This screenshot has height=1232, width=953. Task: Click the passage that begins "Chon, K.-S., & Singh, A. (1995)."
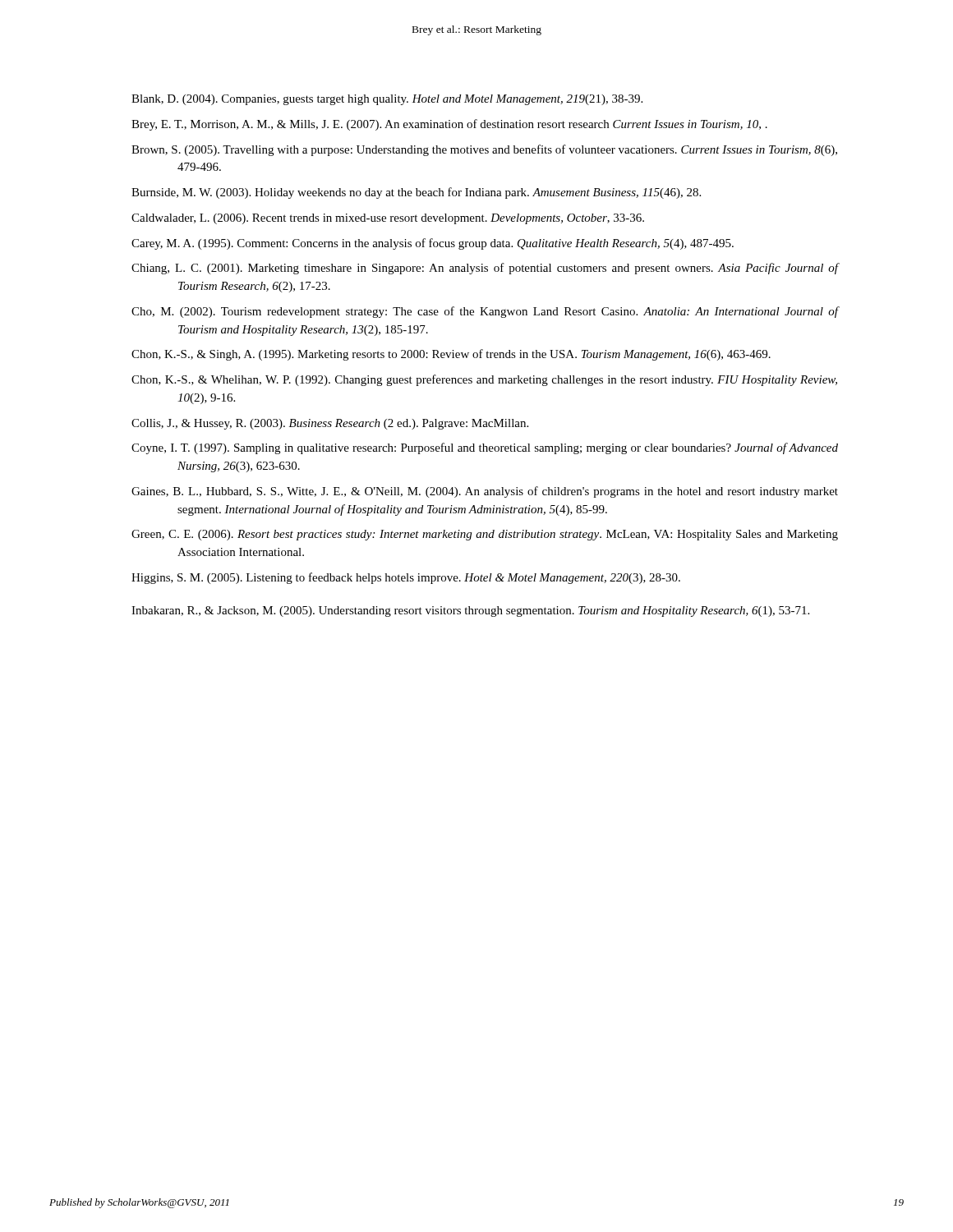coord(451,354)
